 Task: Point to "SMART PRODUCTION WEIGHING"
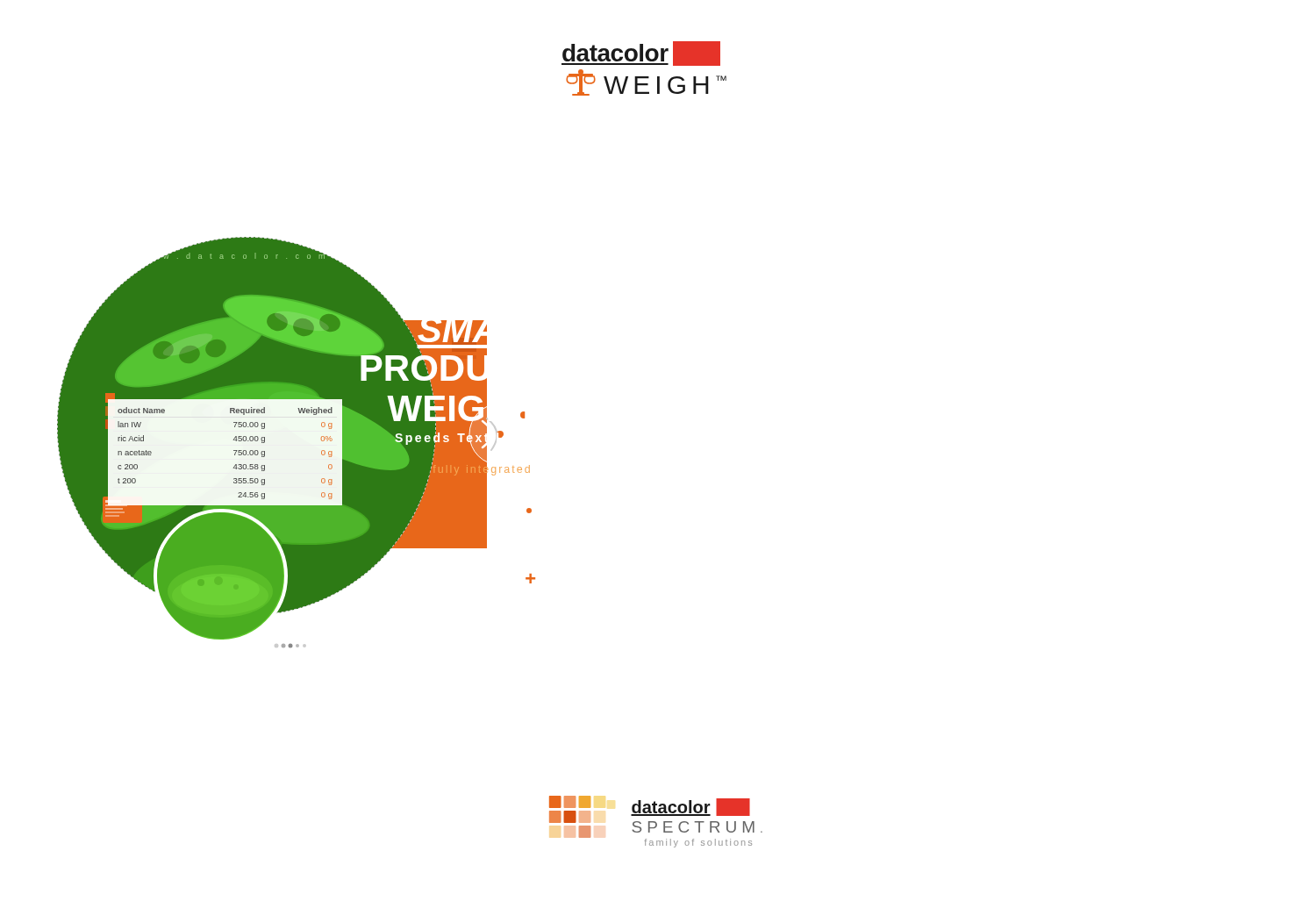483,370
